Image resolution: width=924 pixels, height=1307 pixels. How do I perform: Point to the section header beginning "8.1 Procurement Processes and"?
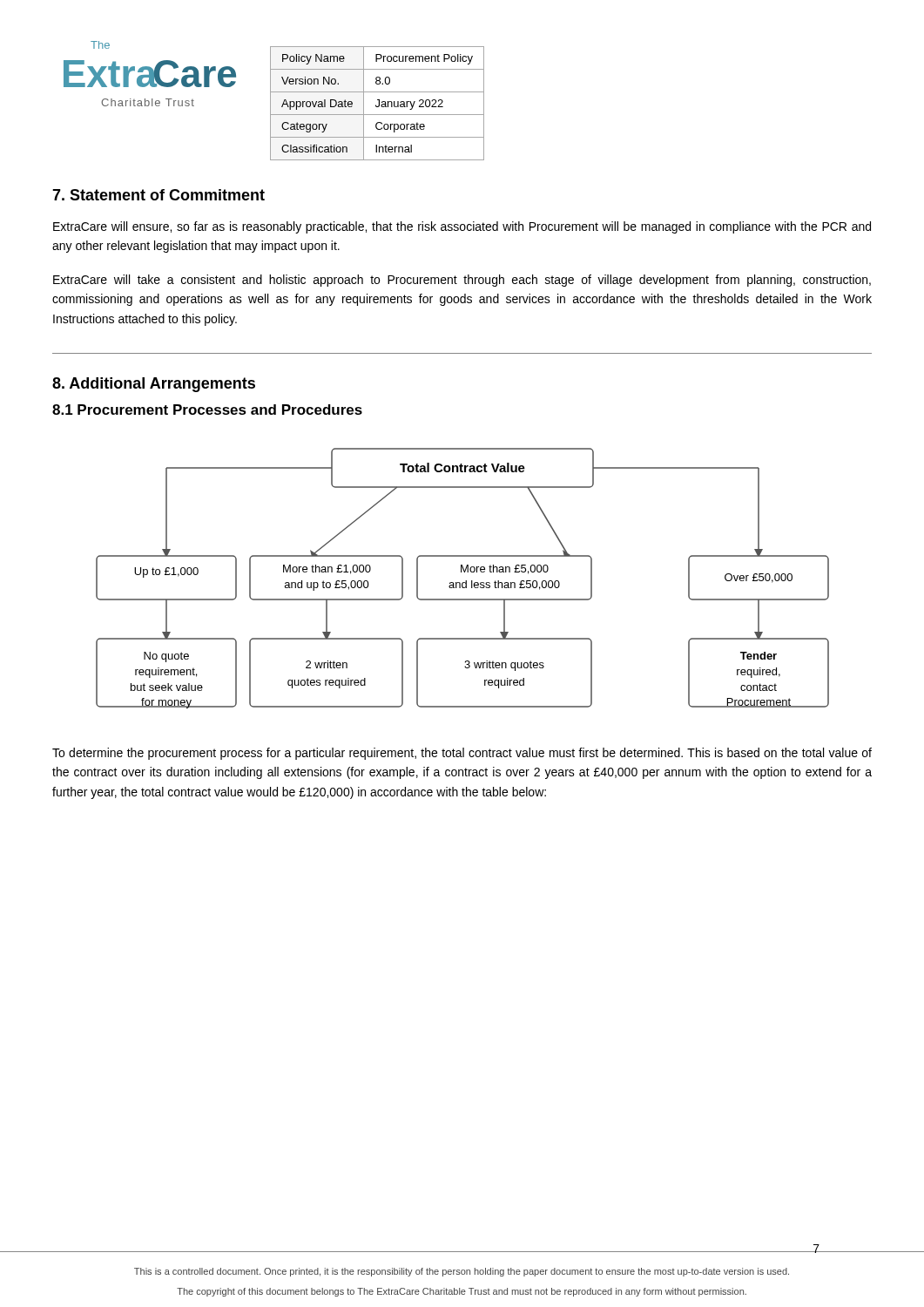(x=207, y=410)
